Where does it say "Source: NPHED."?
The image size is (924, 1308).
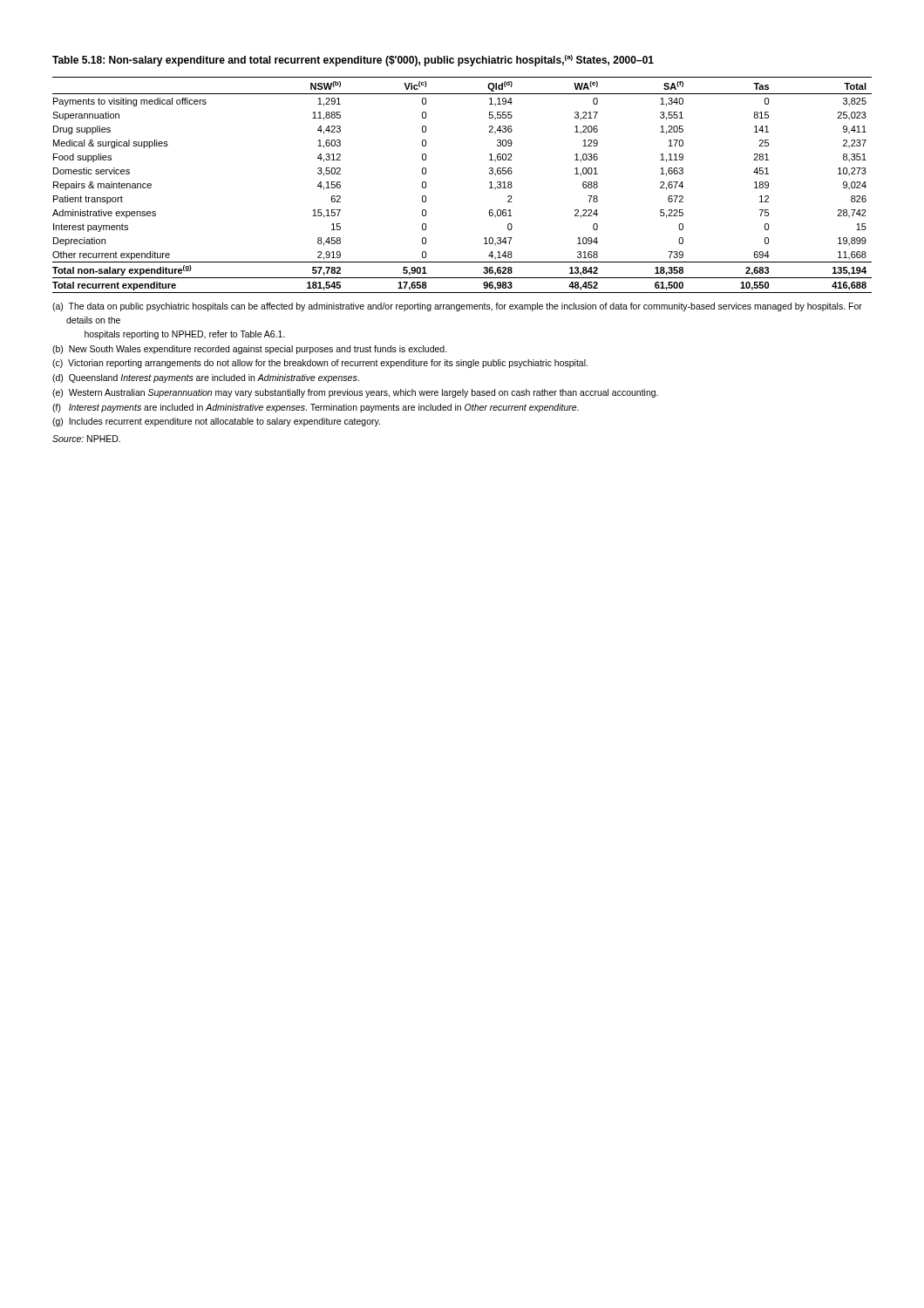tap(86, 439)
